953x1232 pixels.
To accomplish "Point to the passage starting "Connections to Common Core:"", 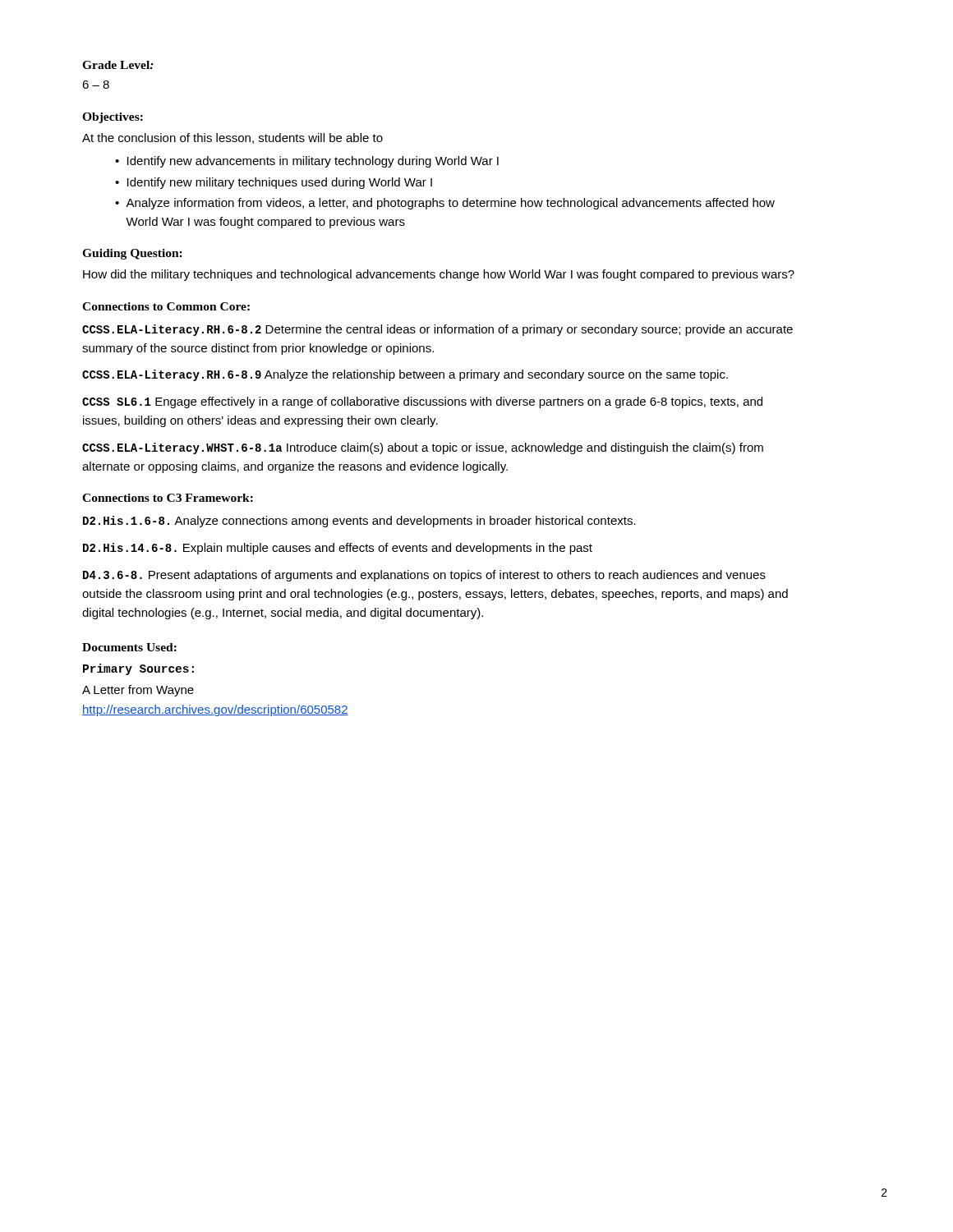I will coord(166,306).
